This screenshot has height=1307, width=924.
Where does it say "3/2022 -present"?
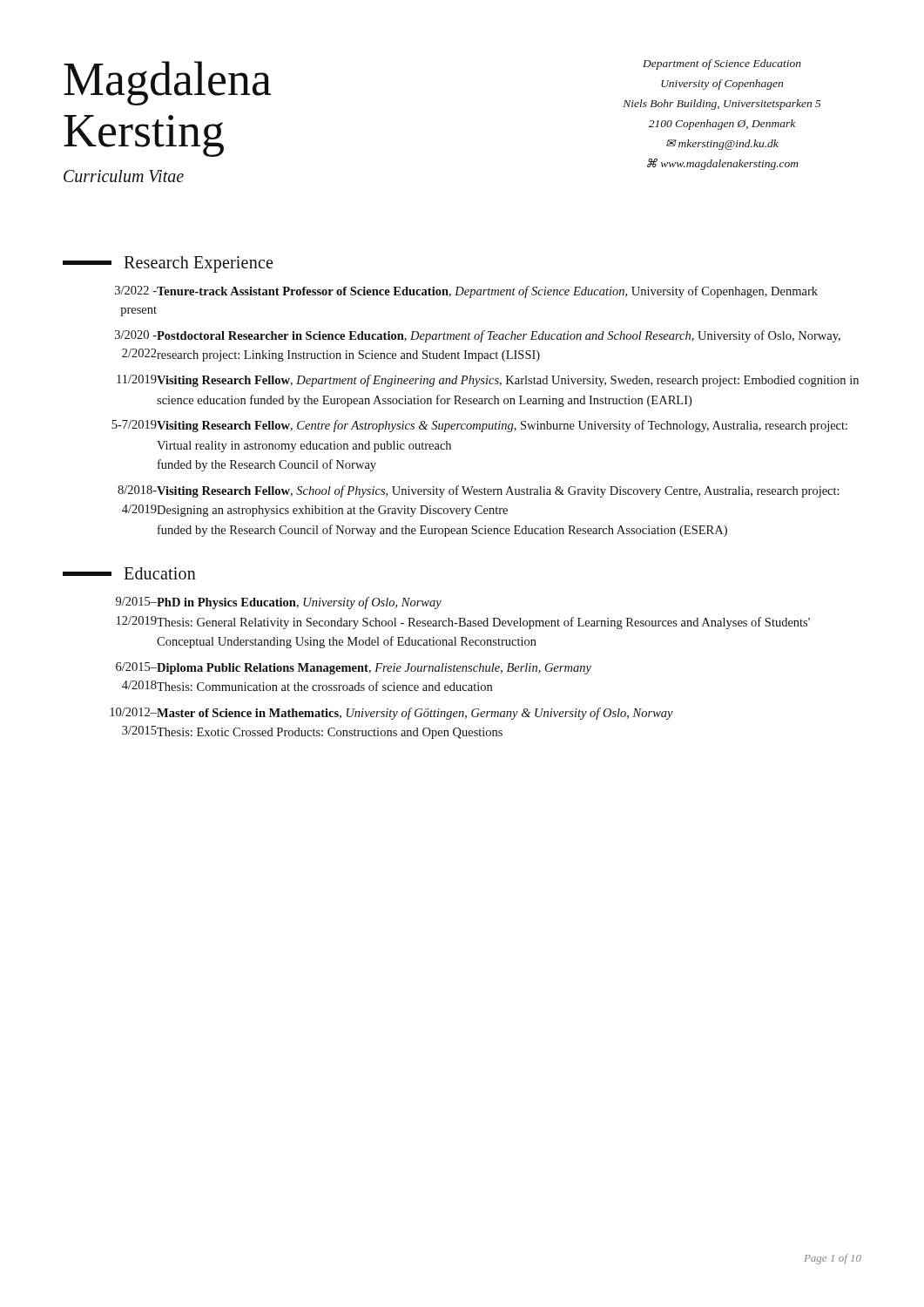(x=136, y=300)
